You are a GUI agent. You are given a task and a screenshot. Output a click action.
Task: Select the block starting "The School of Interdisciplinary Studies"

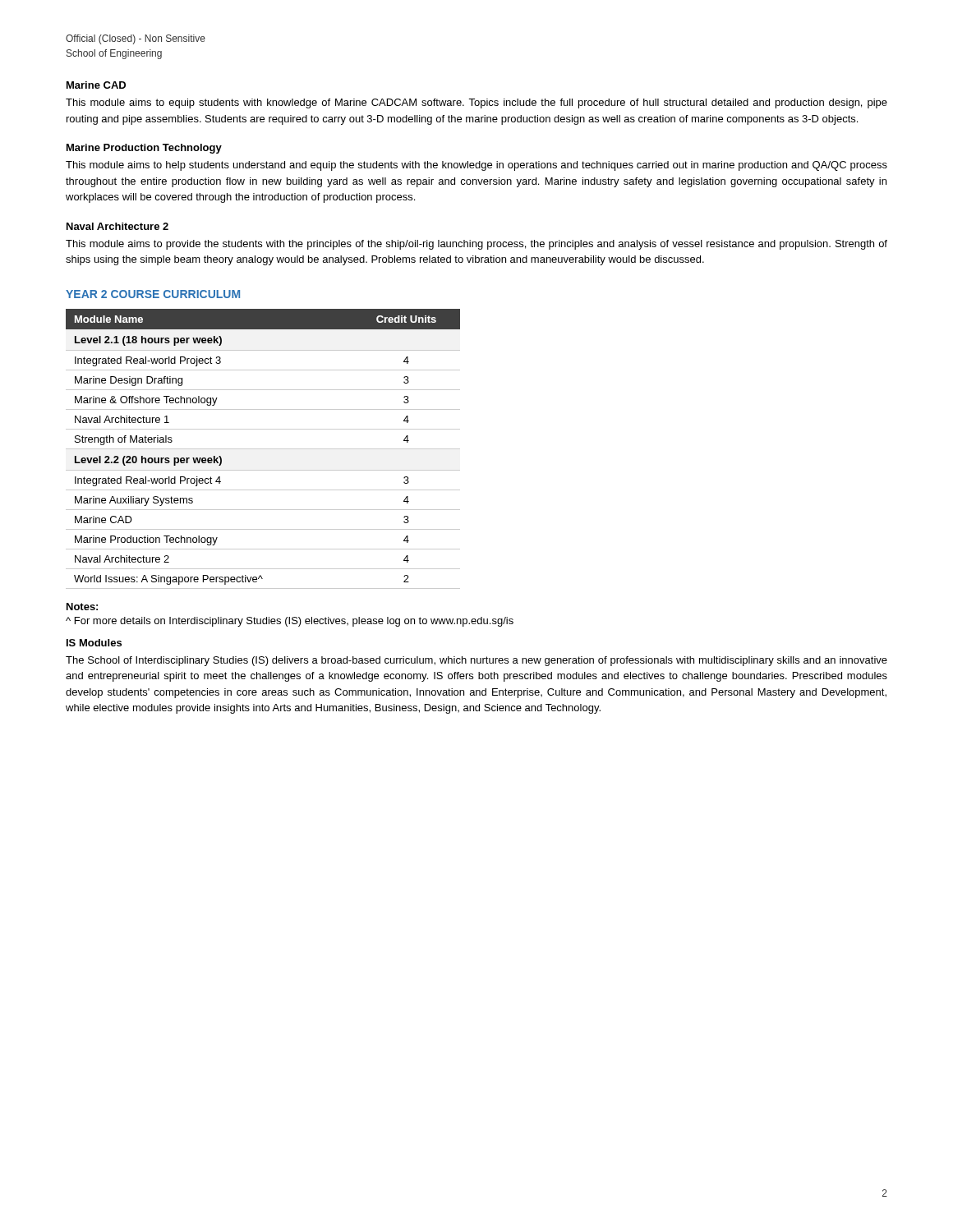476,684
